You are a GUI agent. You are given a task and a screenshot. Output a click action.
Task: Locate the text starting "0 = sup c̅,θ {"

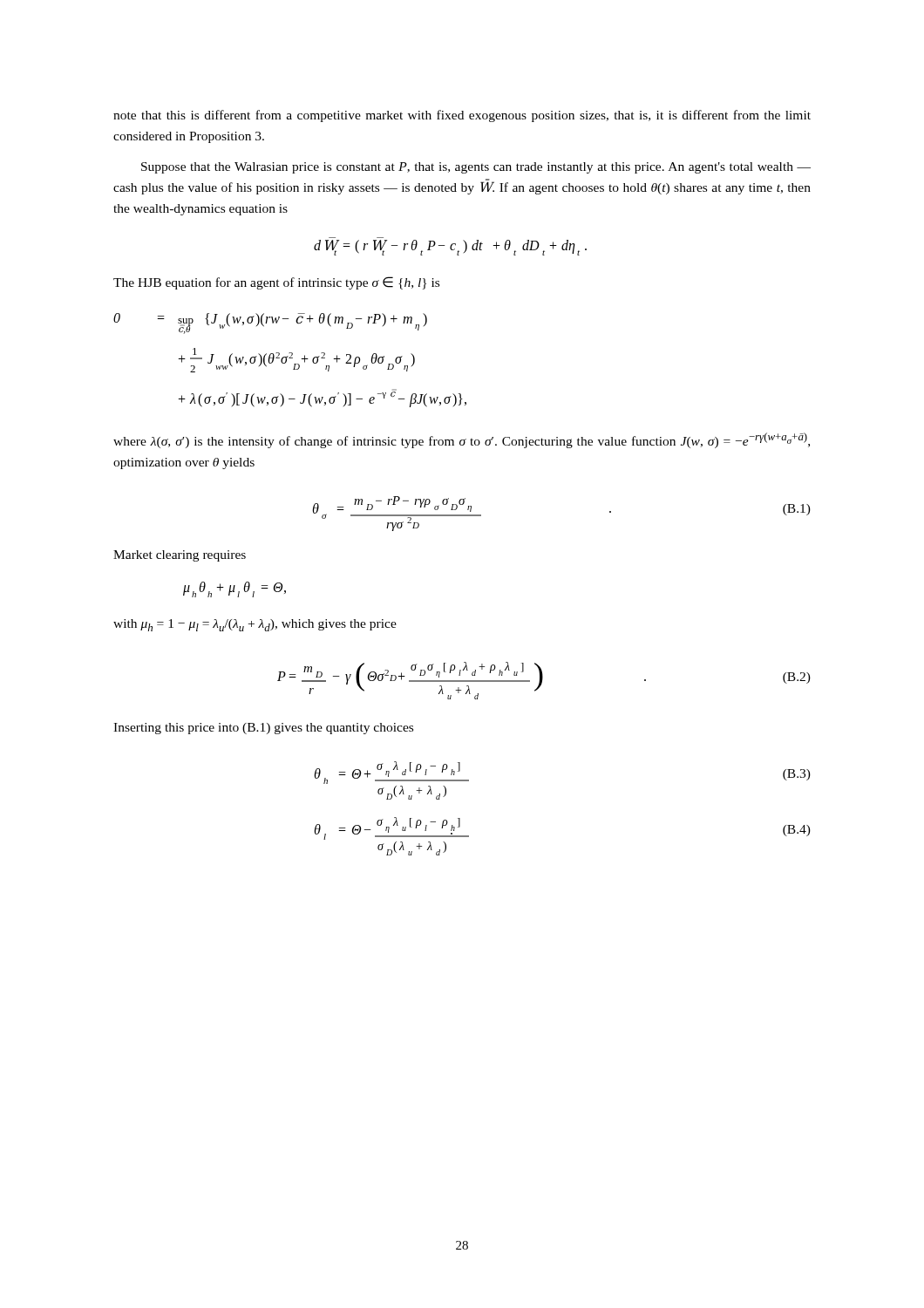270,324
